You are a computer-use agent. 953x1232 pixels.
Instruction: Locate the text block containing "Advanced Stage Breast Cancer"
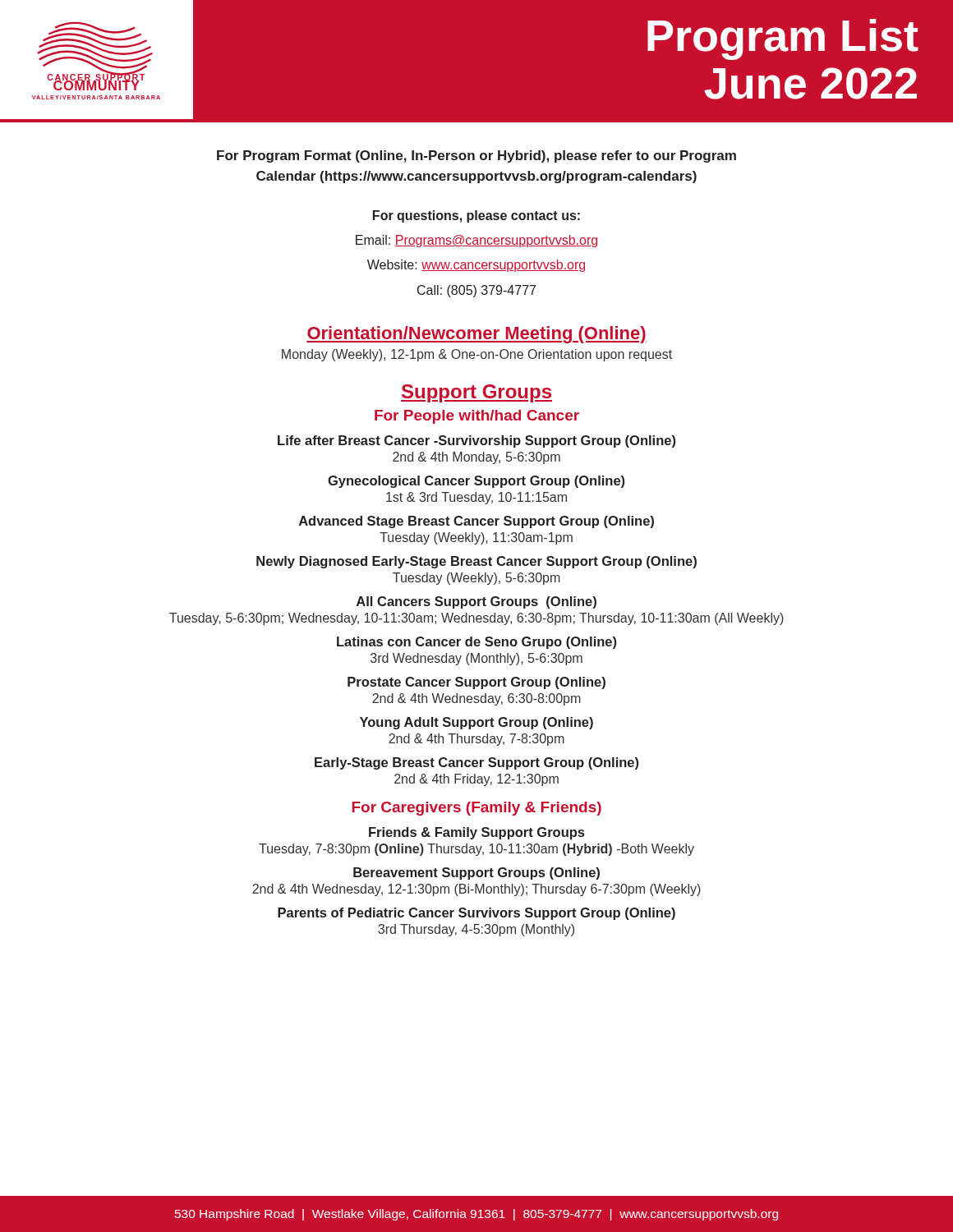click(x=476, y=521)
